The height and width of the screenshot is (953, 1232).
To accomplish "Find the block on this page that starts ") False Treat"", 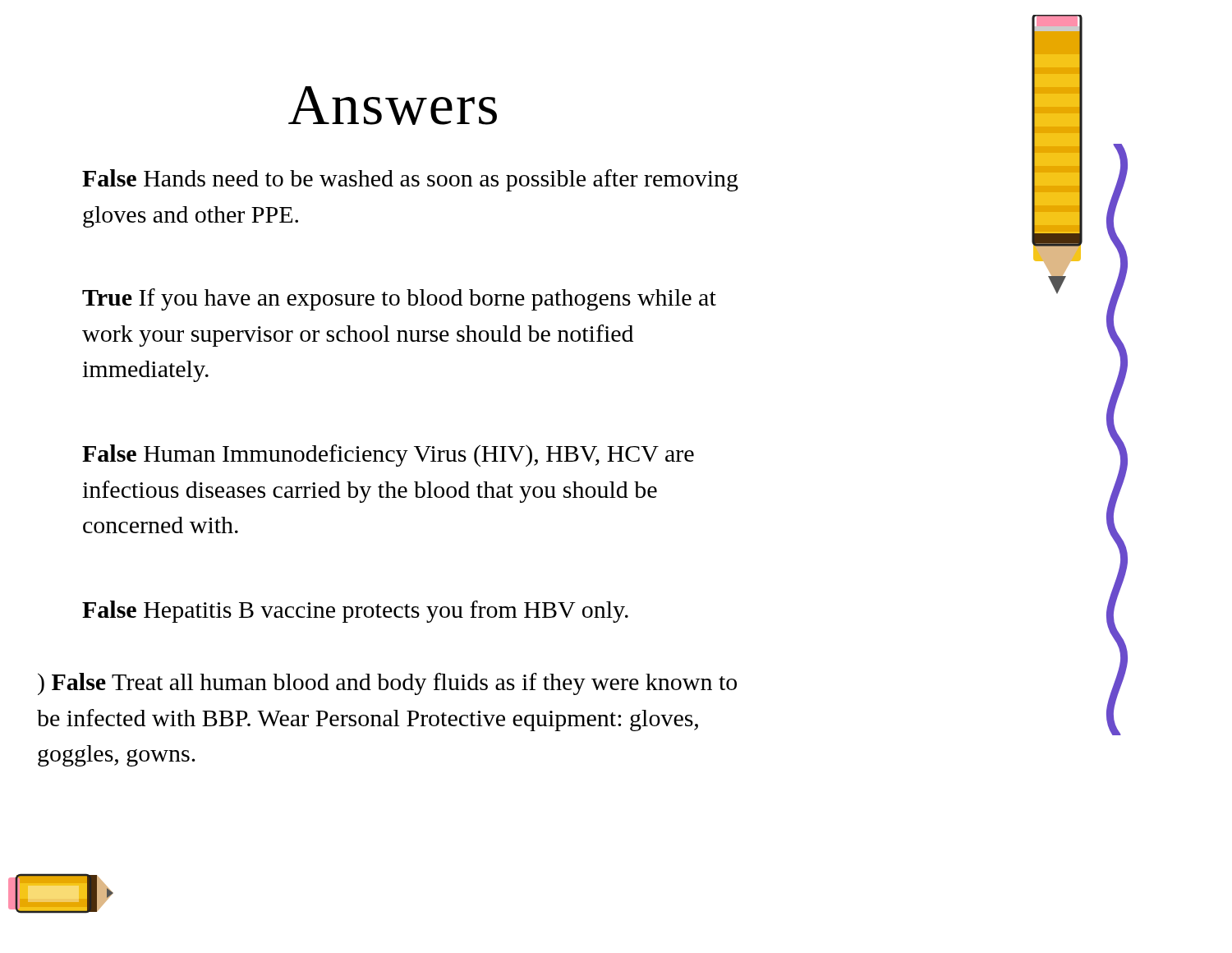I will (387, 717).
